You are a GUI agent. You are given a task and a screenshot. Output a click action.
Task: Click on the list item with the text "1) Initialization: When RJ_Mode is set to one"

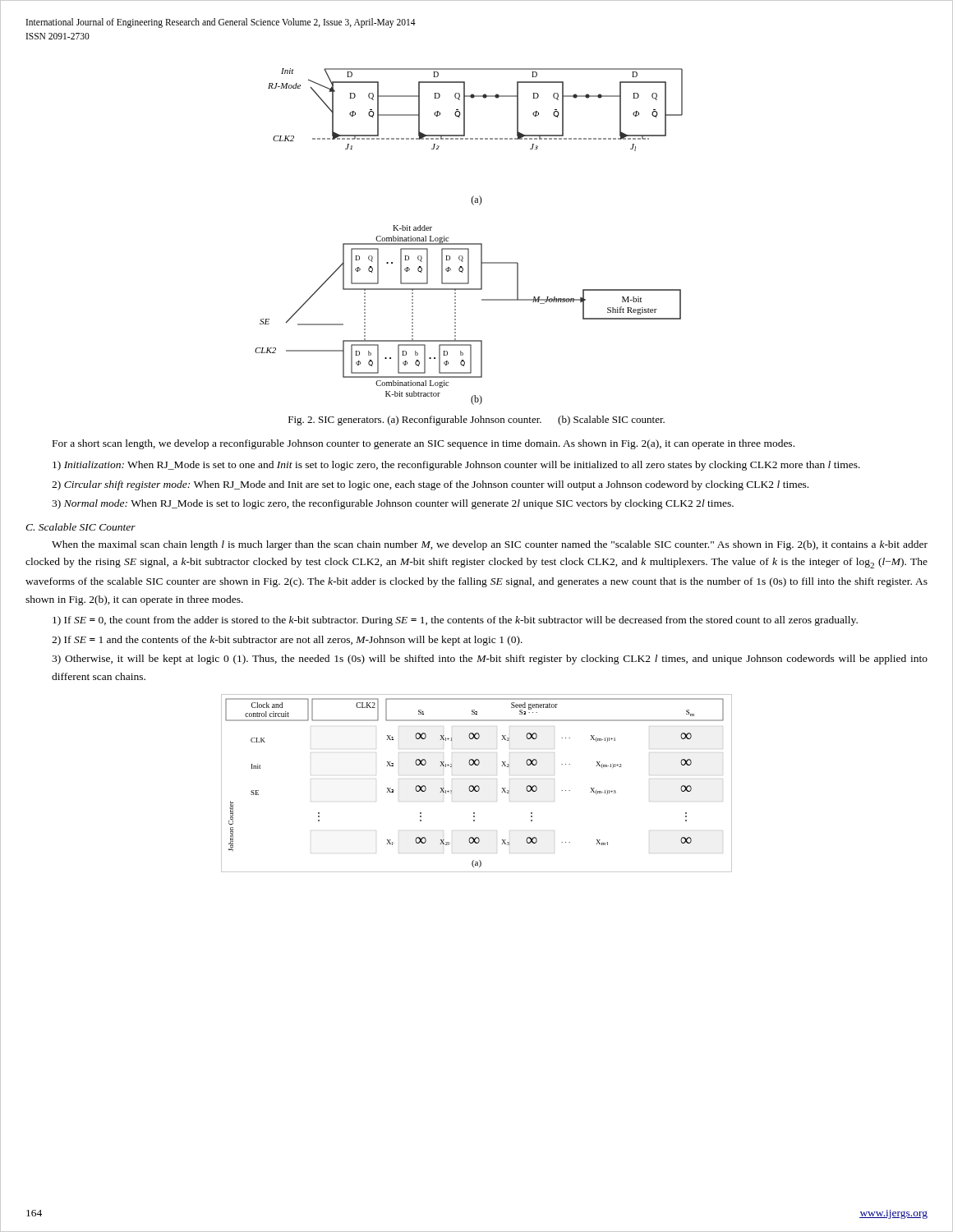456,464
